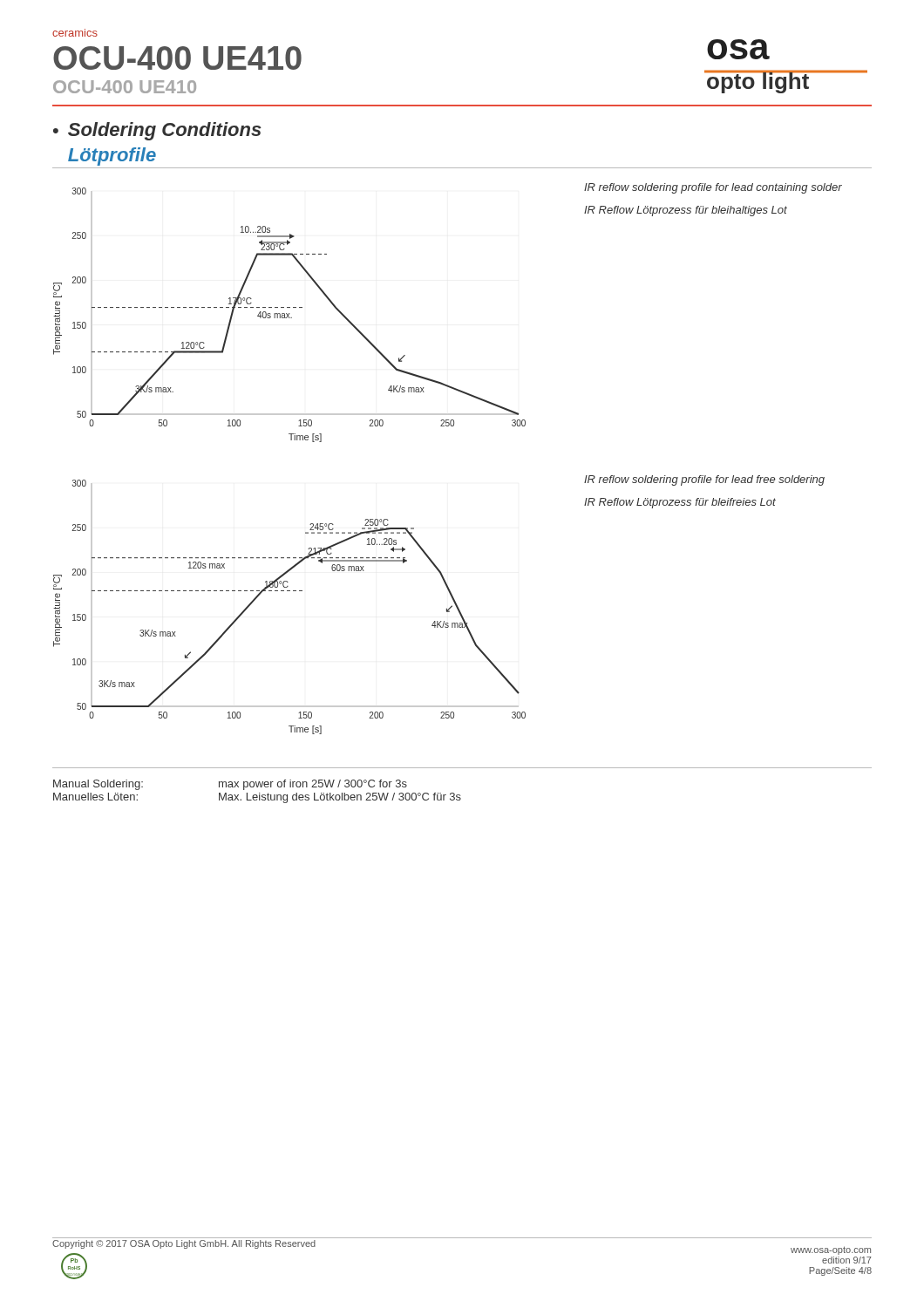Image resolution: width=924 pixels, height=1308 pixels.
Task: Find "• Soldering ConditionsLötprofile" on this page
Action: point(157,143)
